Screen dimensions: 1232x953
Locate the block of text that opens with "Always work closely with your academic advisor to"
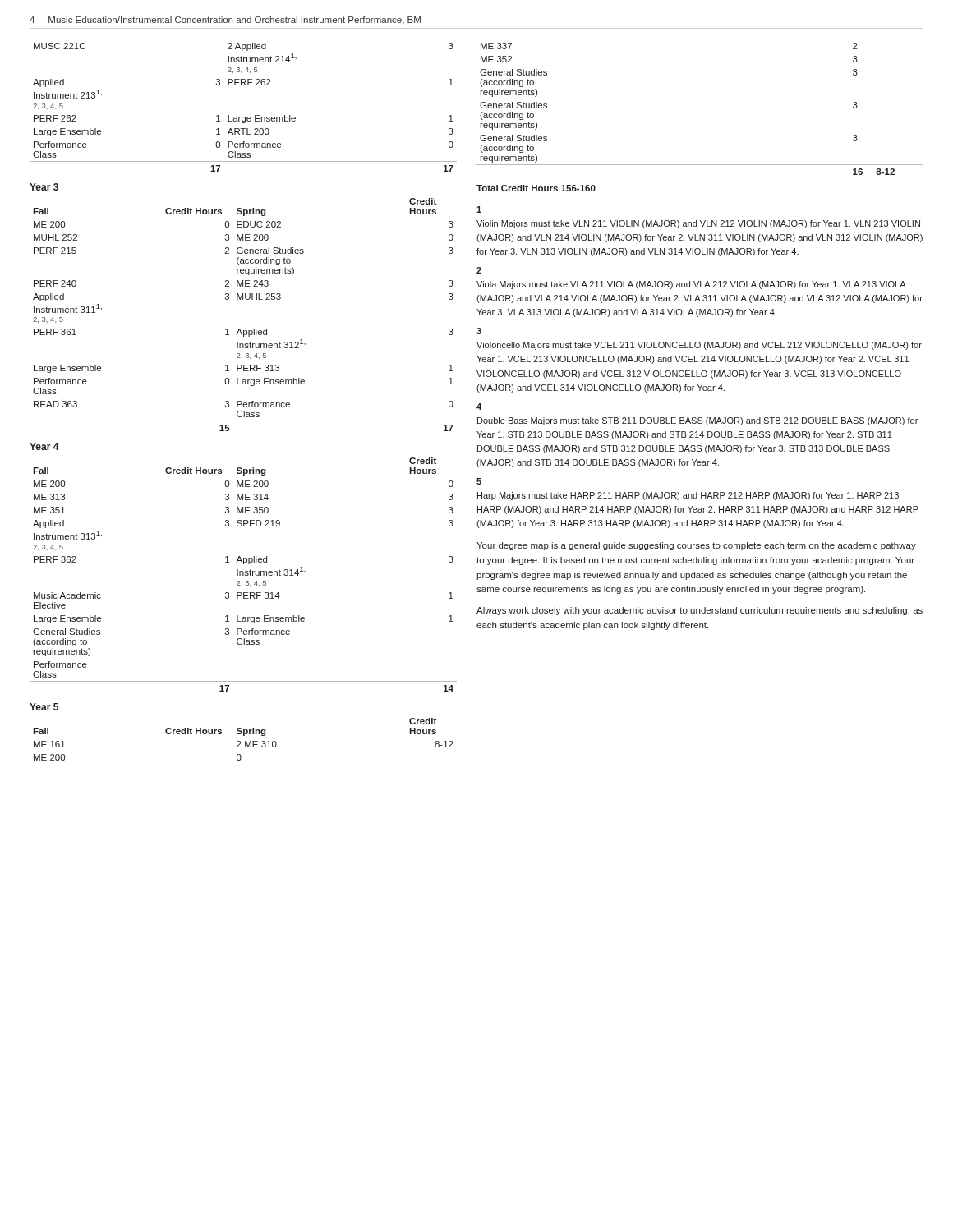click(x=700, y=618)
